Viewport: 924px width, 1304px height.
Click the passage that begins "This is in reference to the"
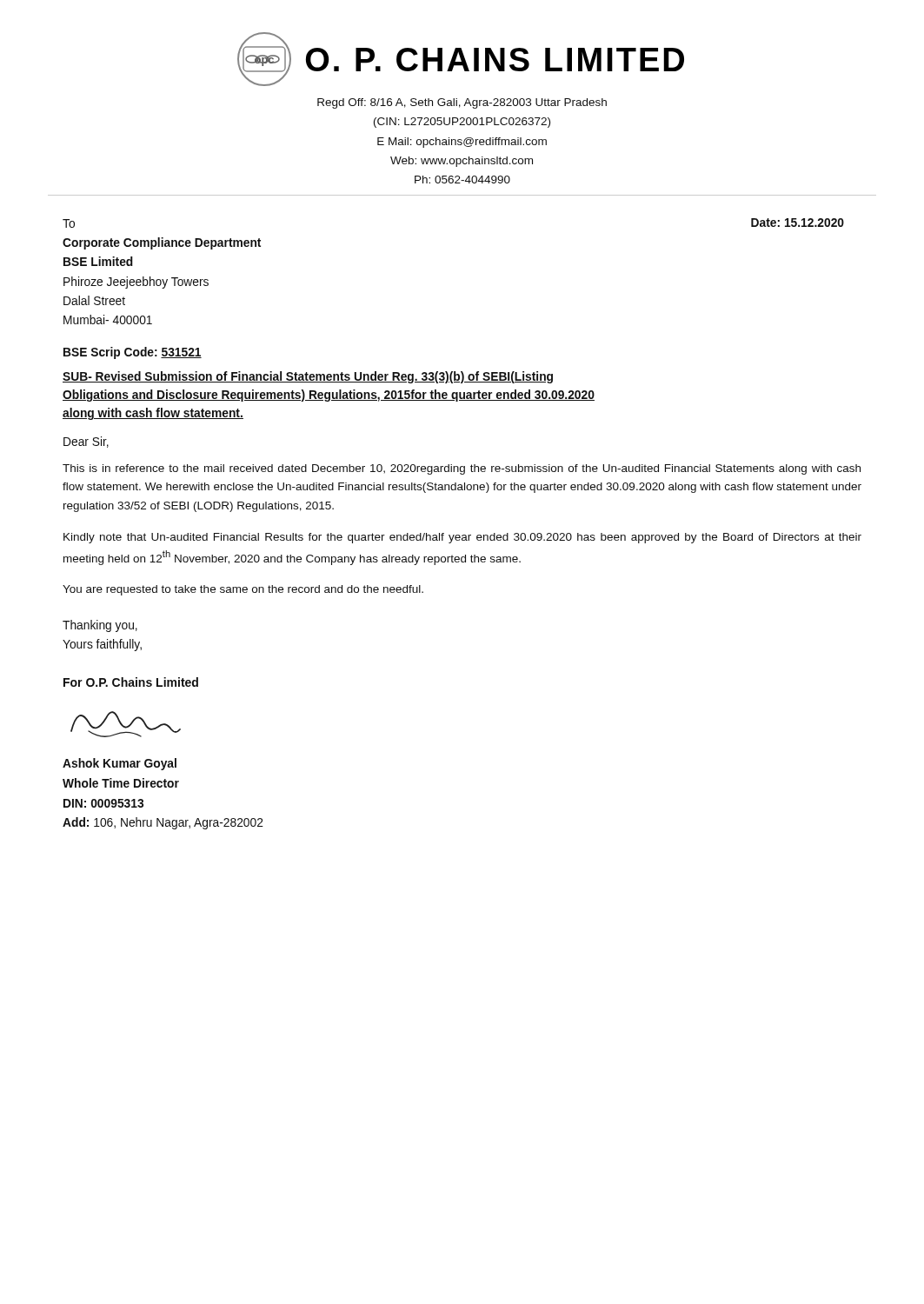point(462,487)
